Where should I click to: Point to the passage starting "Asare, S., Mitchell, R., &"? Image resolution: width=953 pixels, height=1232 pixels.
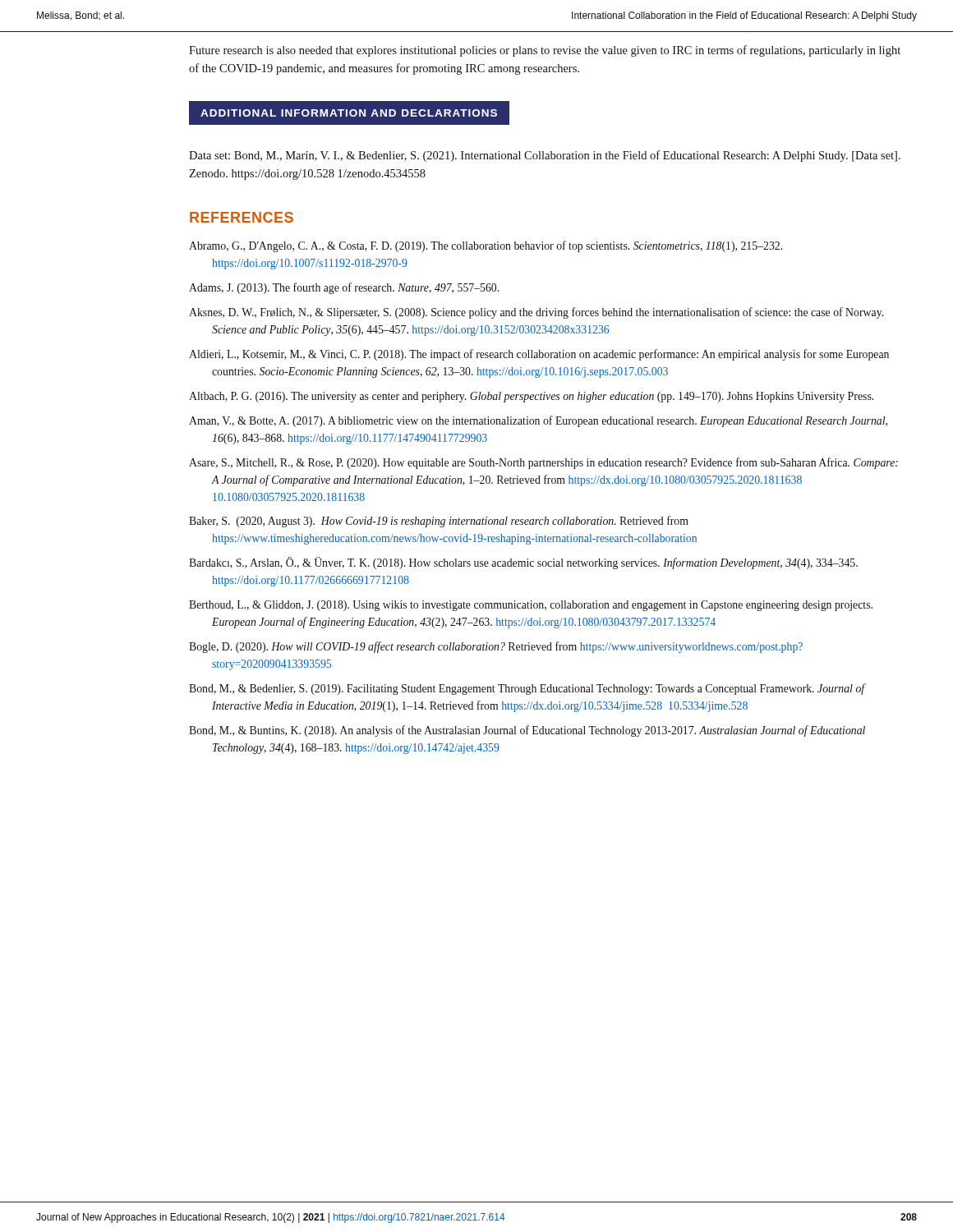[x=544, y=480]
